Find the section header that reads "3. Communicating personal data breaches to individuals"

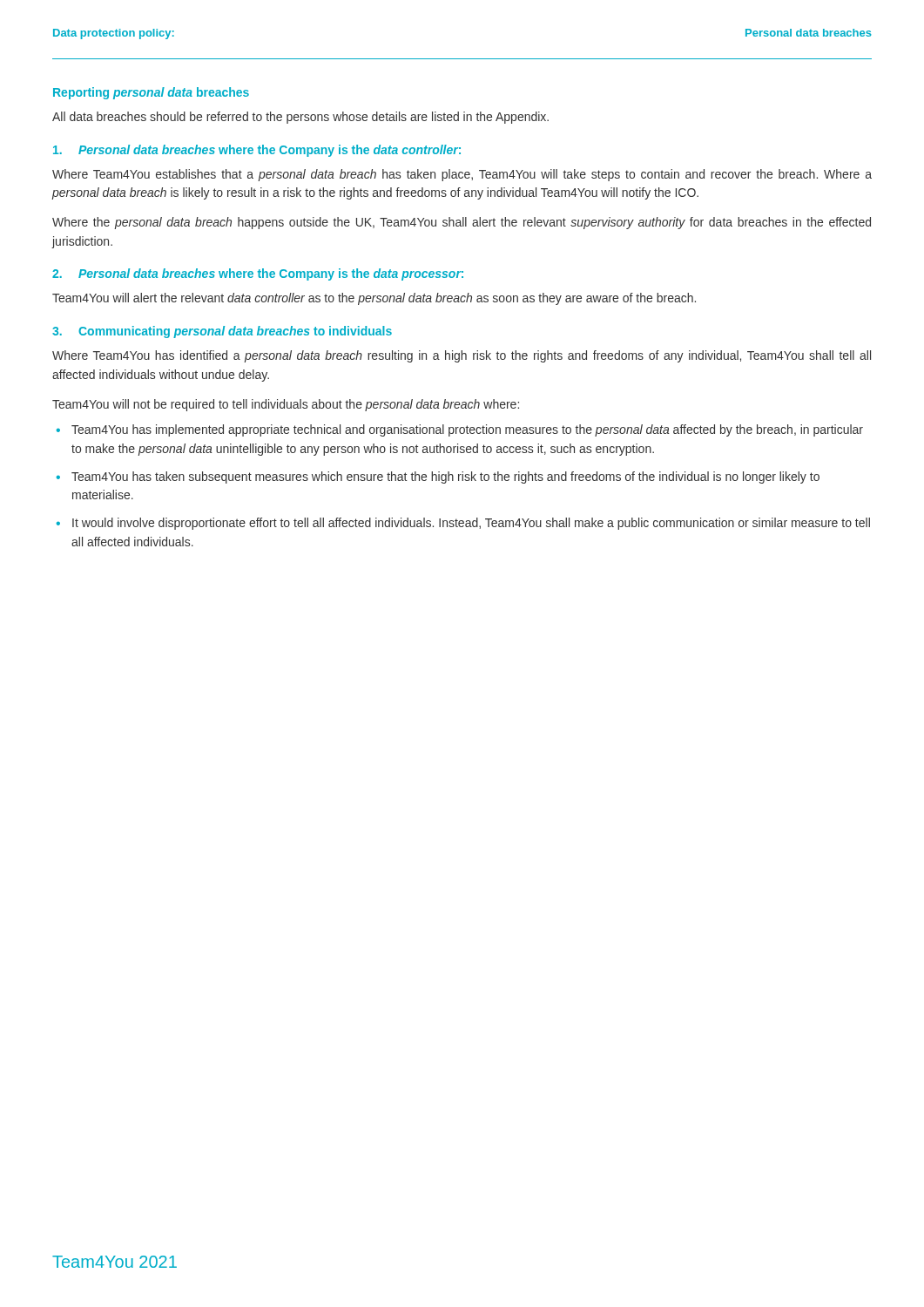222,331
